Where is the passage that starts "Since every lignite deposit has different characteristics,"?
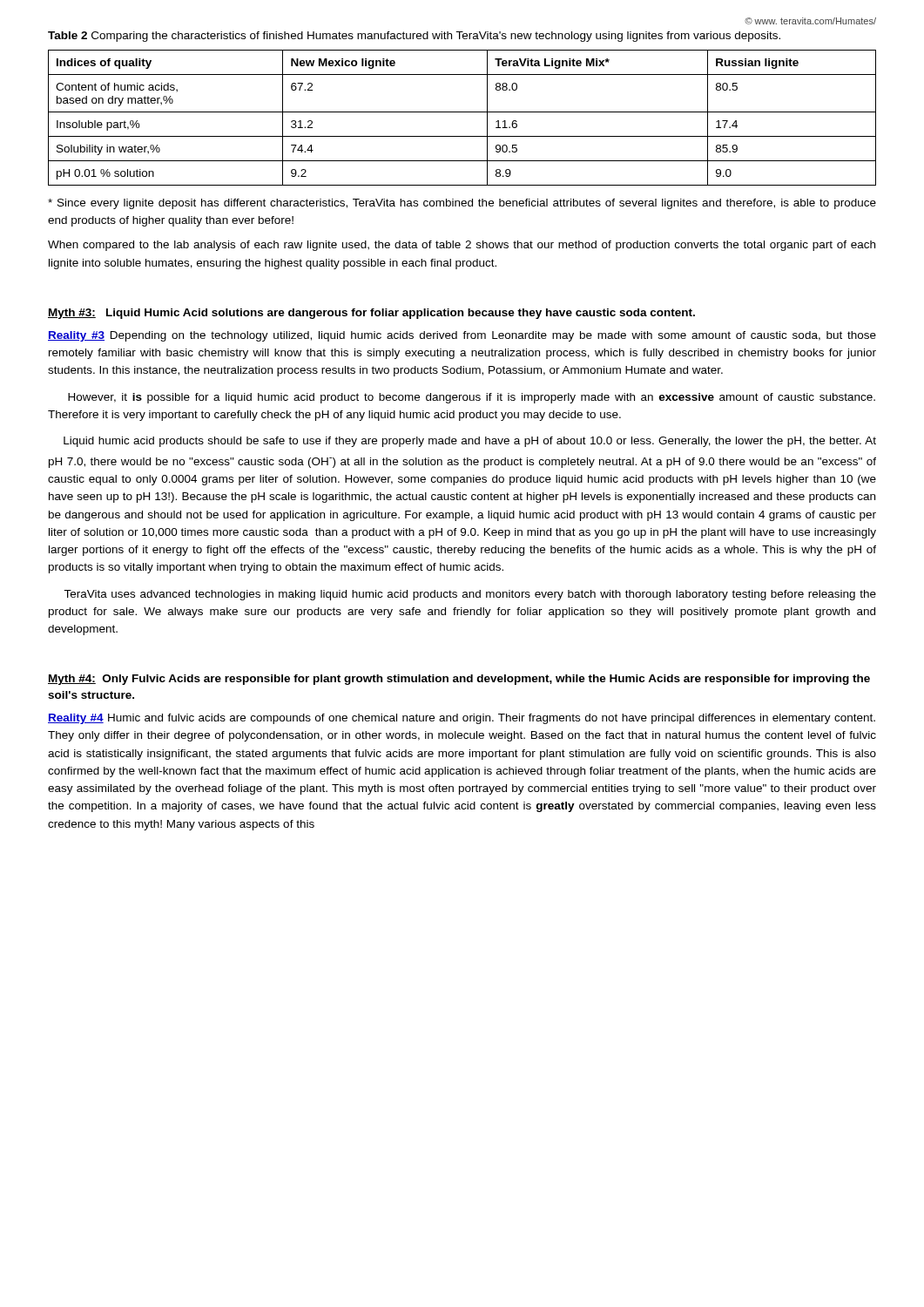The height and width of the screenshot is (1307, 924). pyautogui.click(x=462, y=211)
